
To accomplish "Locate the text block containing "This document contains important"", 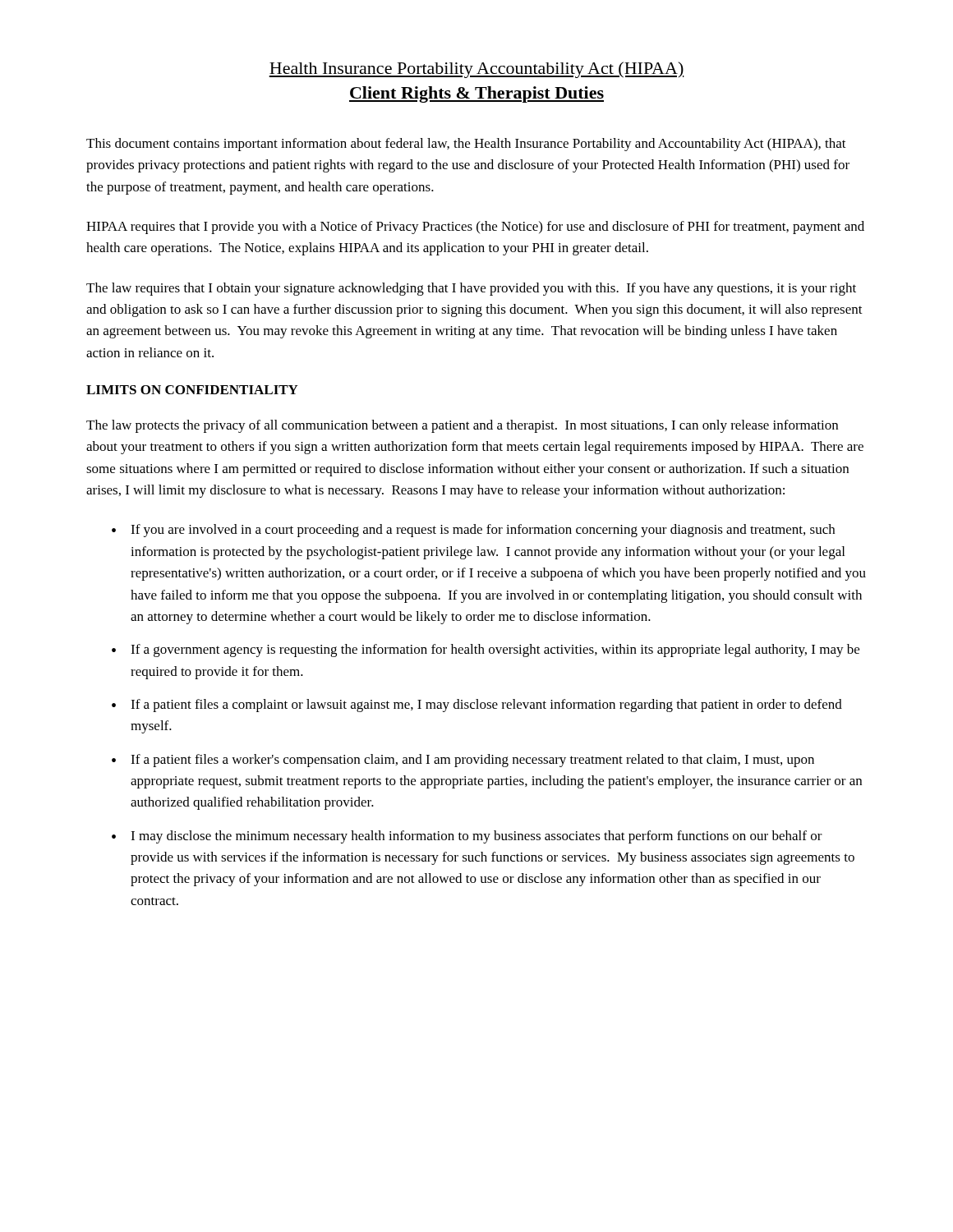I will tap(468, 165).
